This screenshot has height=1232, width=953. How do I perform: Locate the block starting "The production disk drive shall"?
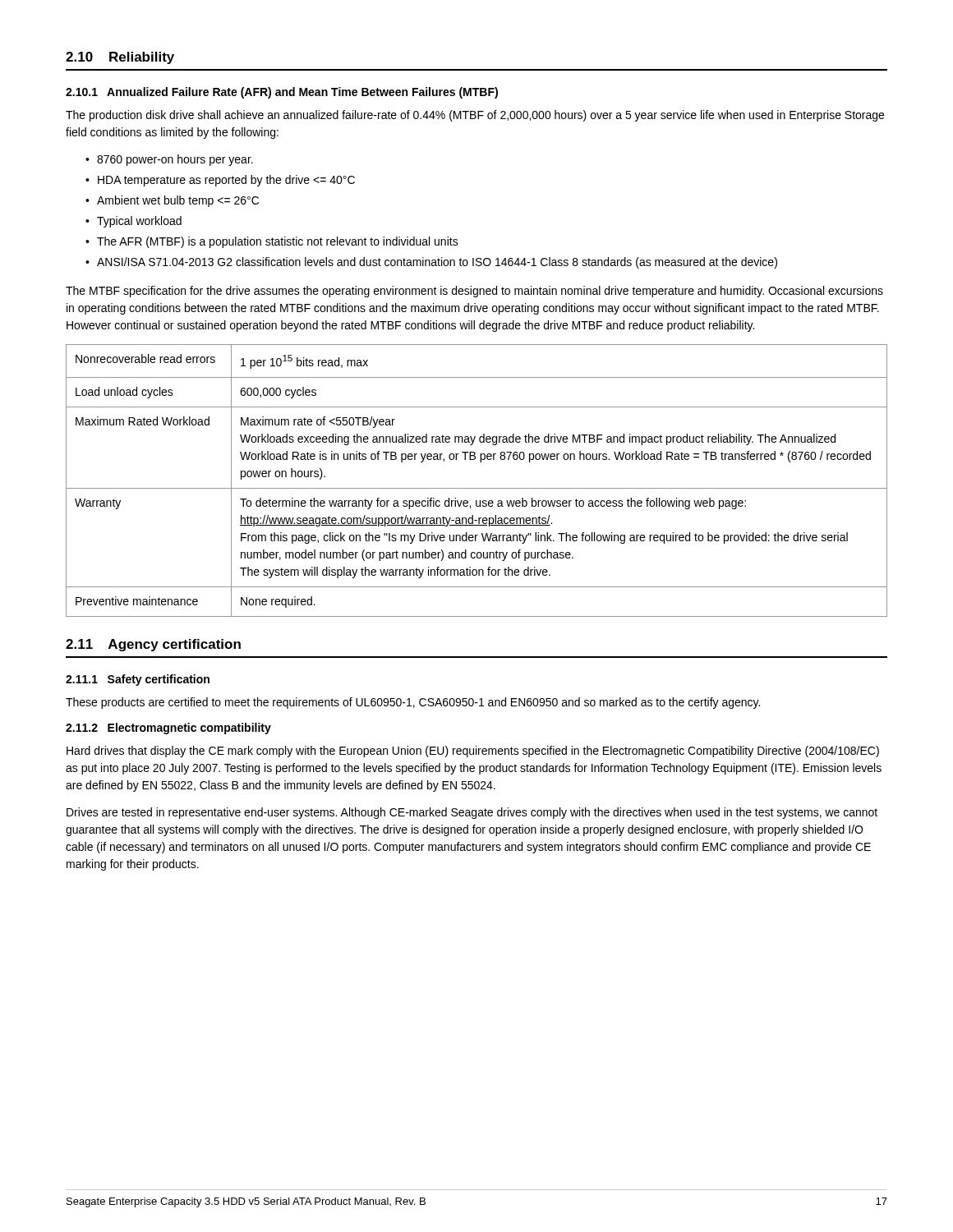pyautogui.click(x=476, y=124)
